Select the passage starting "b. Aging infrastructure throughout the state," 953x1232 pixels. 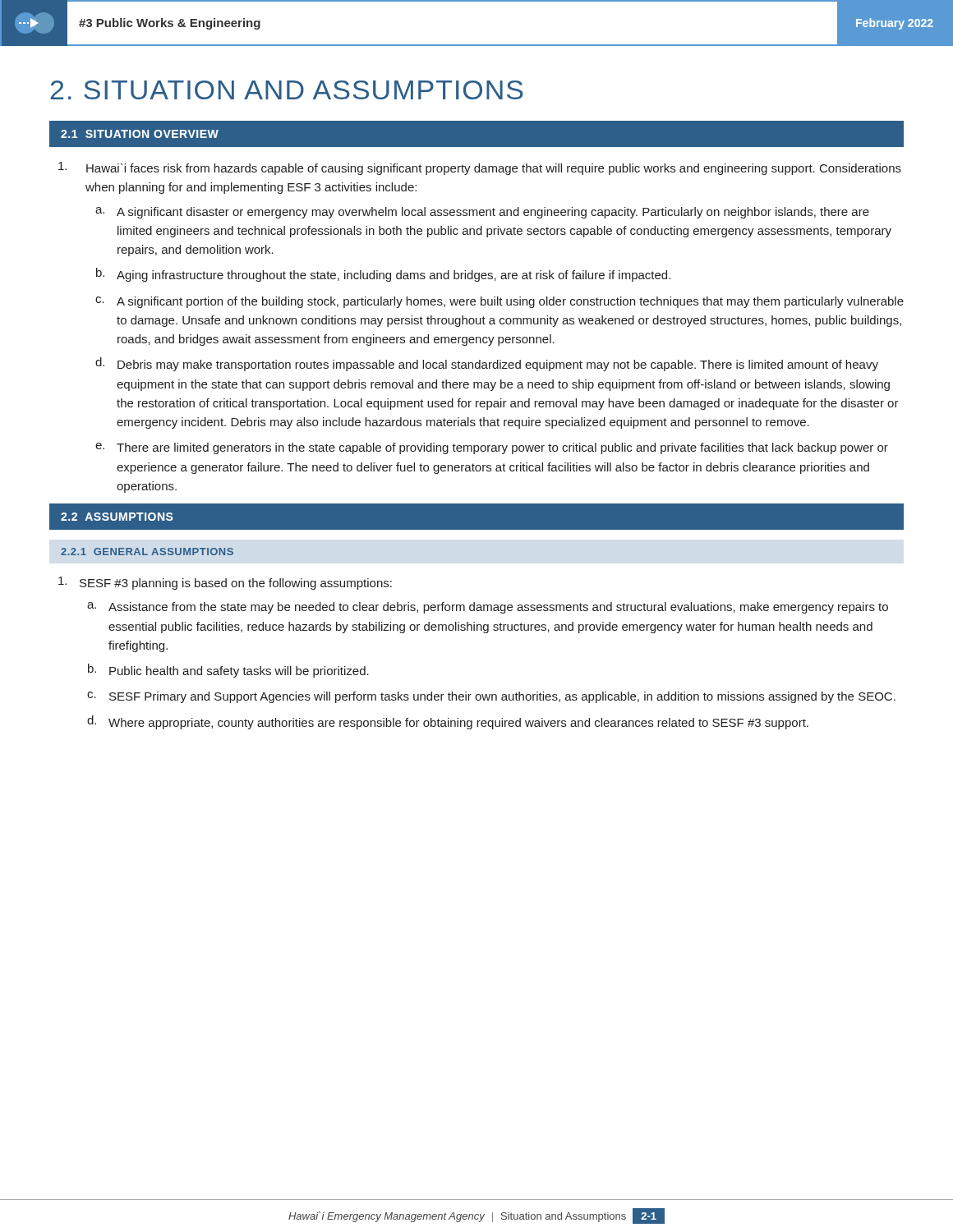[x=500, y=275]
